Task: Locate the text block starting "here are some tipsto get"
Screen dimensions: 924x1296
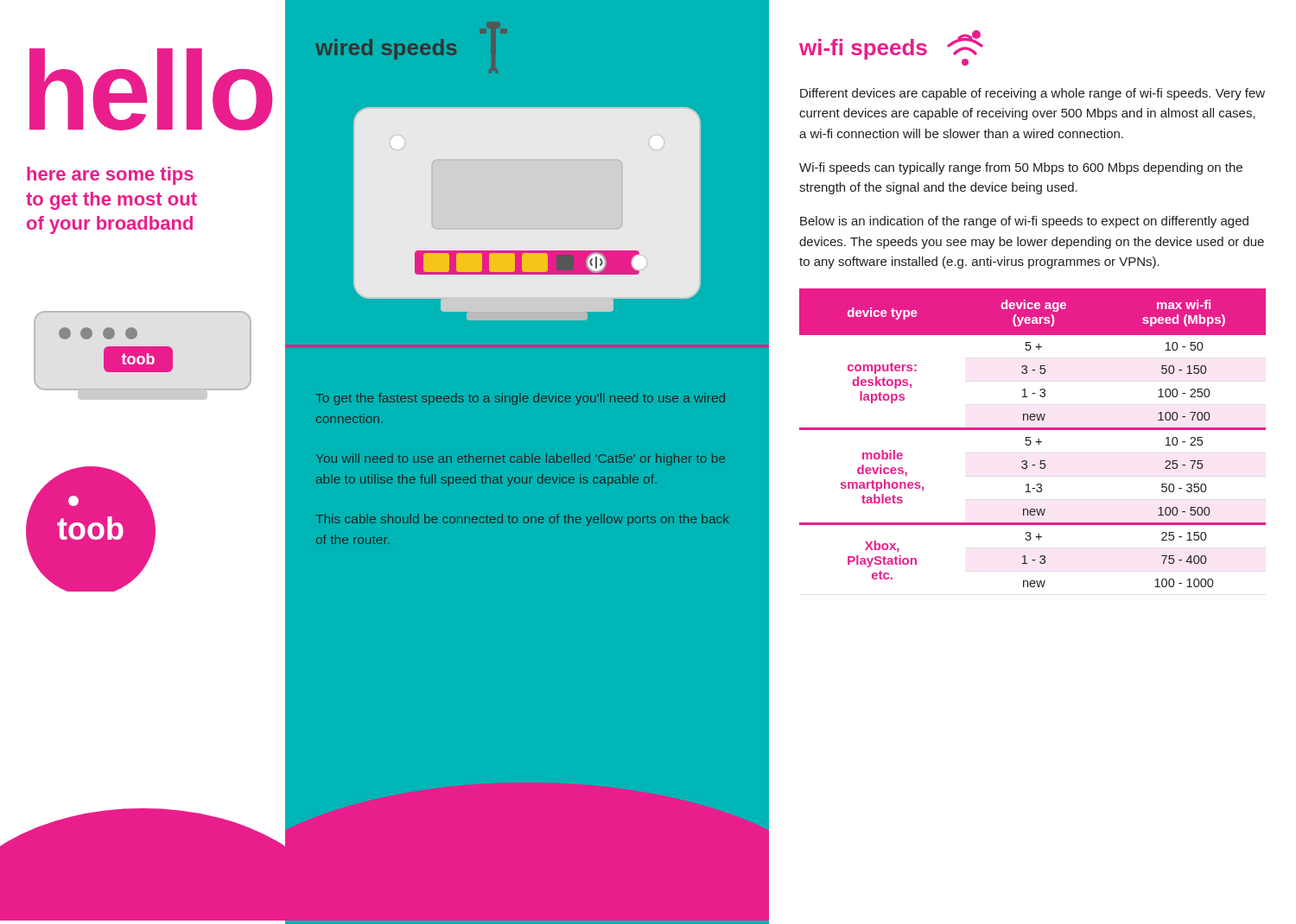Action: click(x=111, y=199)
